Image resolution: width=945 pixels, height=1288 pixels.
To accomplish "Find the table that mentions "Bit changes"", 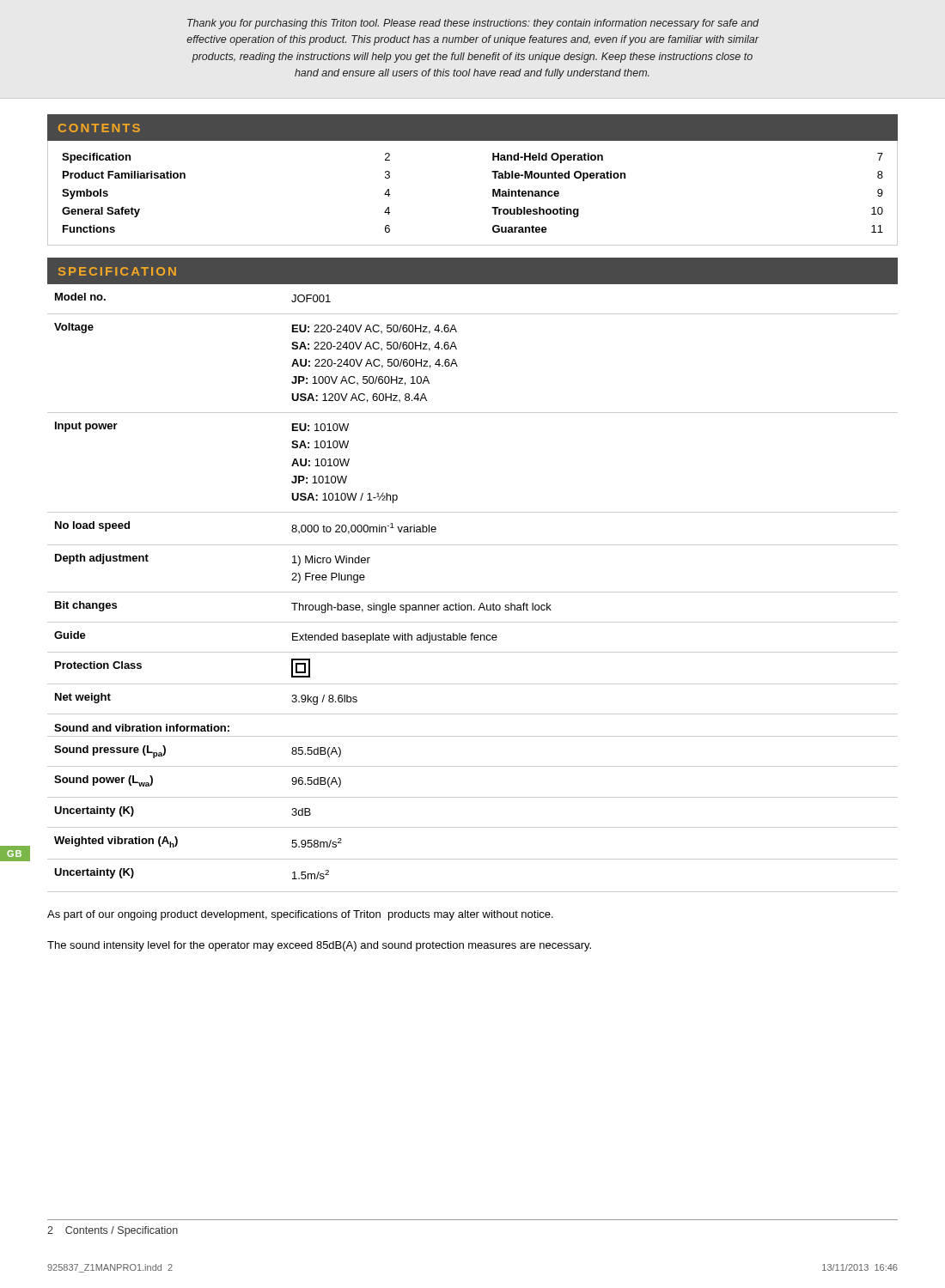I will coord(472,588).
